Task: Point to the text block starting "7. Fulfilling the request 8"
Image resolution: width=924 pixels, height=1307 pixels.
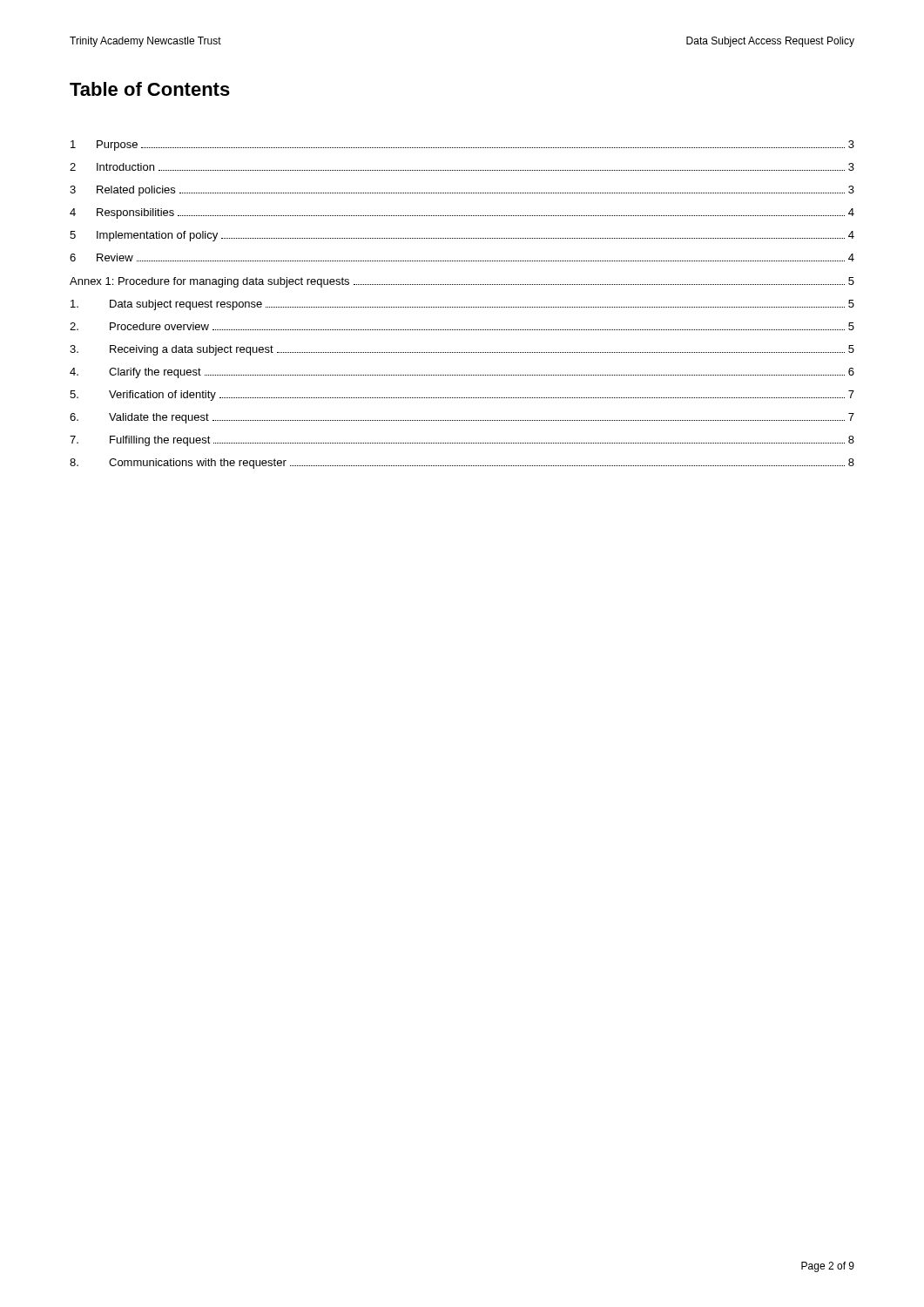Action: 462,440
